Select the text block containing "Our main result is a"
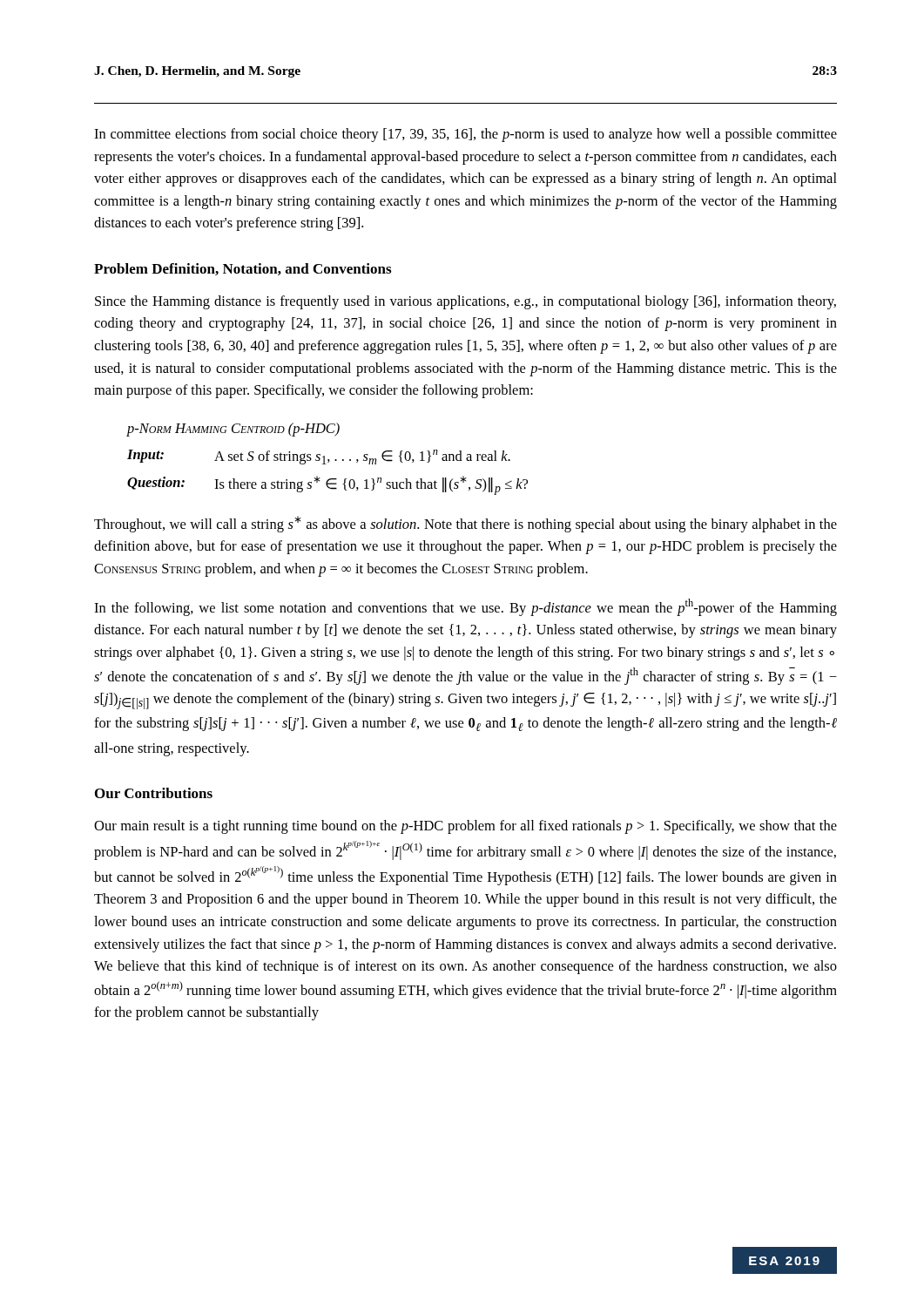This screenshot has height=1307, width=924. (465, 919)
